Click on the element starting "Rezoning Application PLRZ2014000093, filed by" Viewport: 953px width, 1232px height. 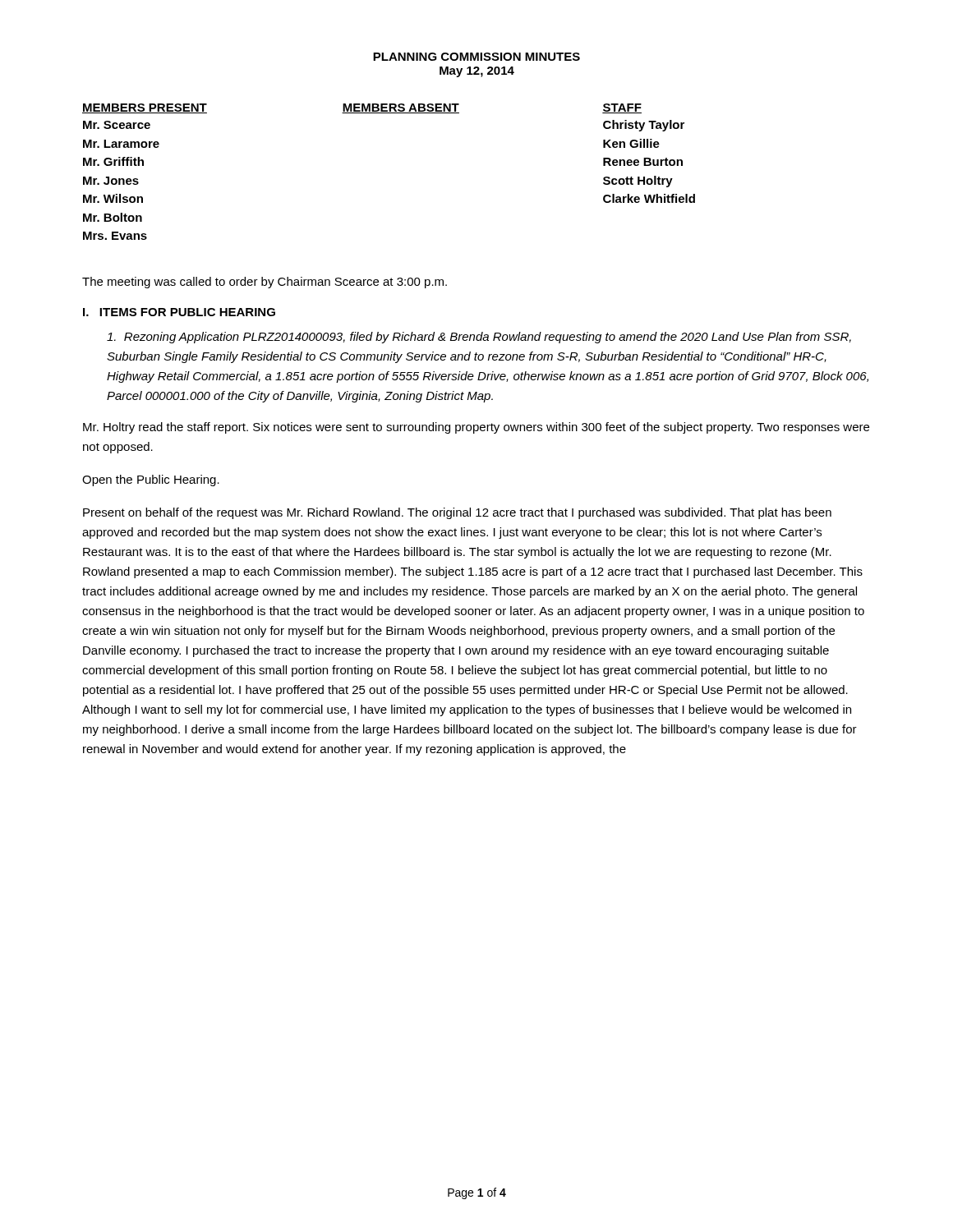click(x=488, y=365)
